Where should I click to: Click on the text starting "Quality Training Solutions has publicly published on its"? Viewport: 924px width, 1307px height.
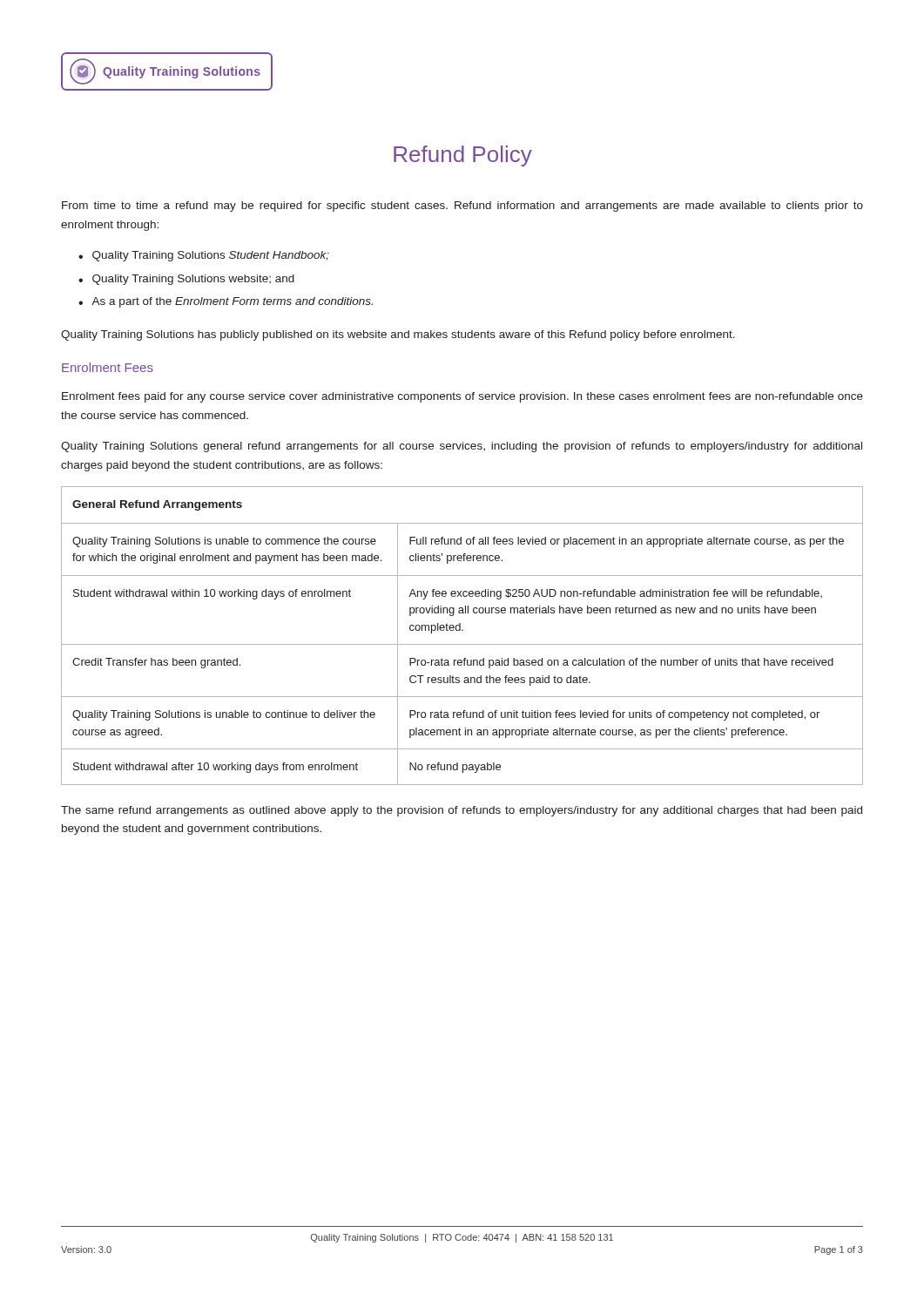[398, 334]
